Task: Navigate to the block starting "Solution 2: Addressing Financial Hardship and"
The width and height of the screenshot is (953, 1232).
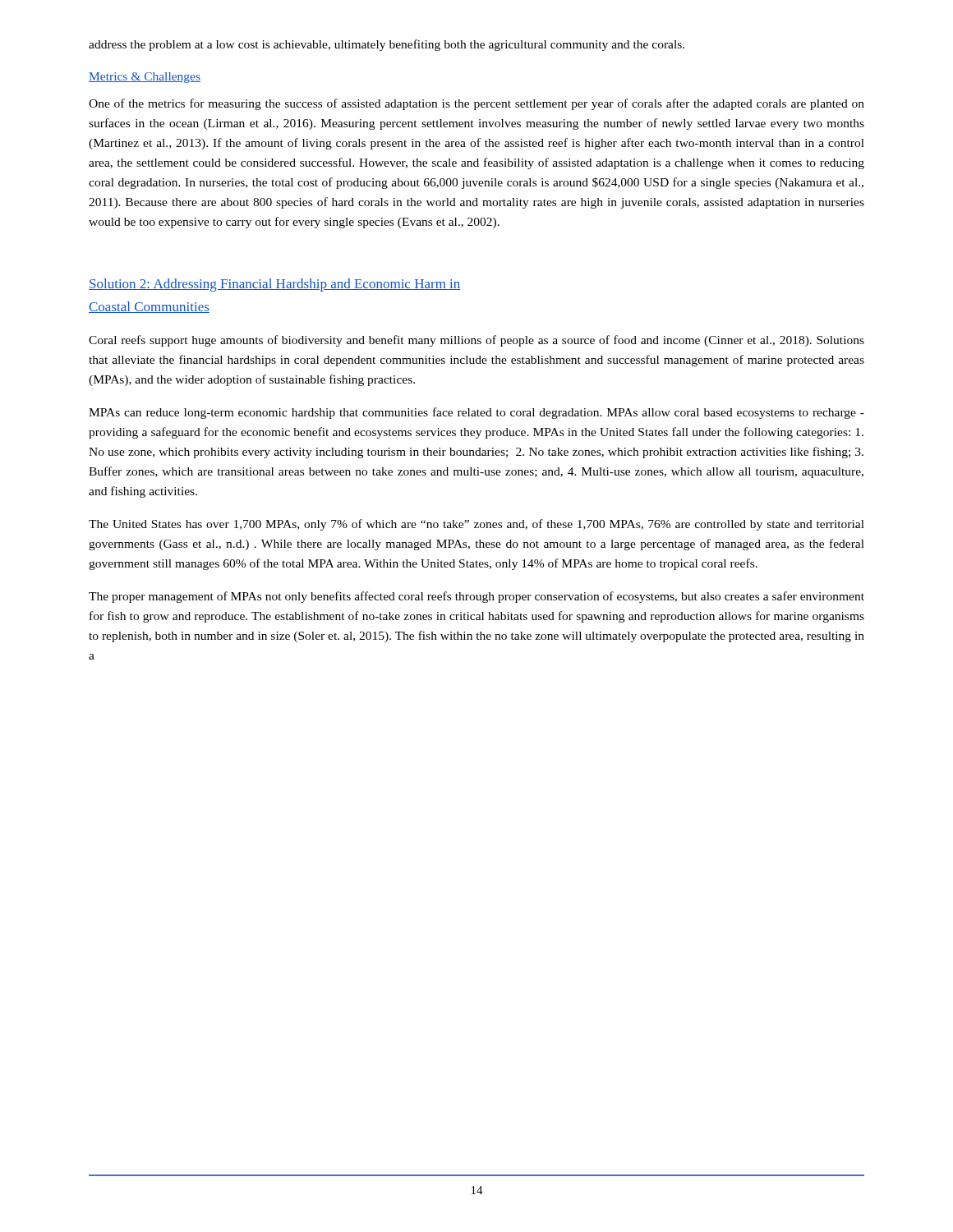Action: coord(275,285)
